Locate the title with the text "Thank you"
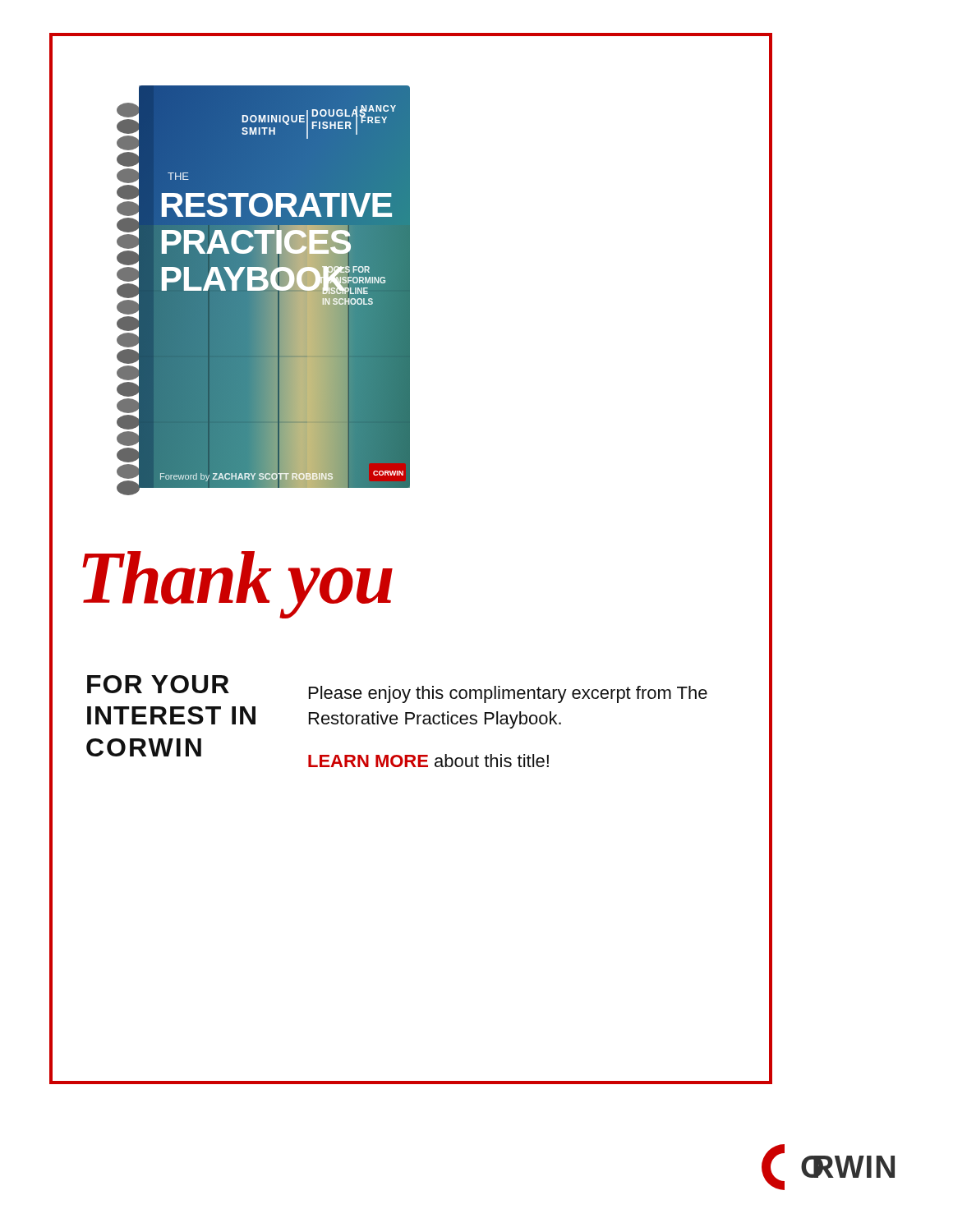 [235, 578]
